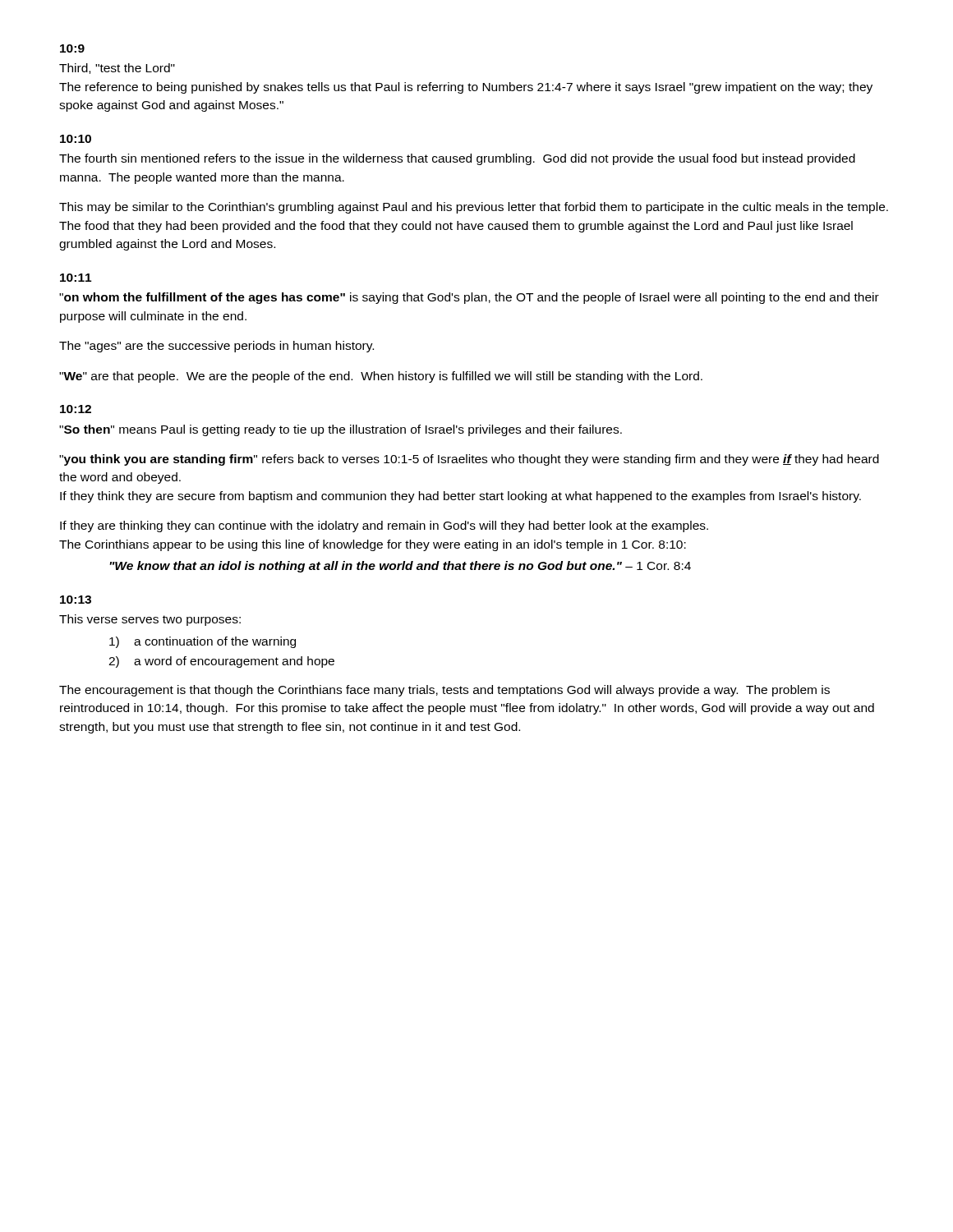The width and height of the screenshot is (953, 1232).
Task: Click on the text block that says "The fourth sin mentioned refers to the issue"
Action: coord(457,168)
